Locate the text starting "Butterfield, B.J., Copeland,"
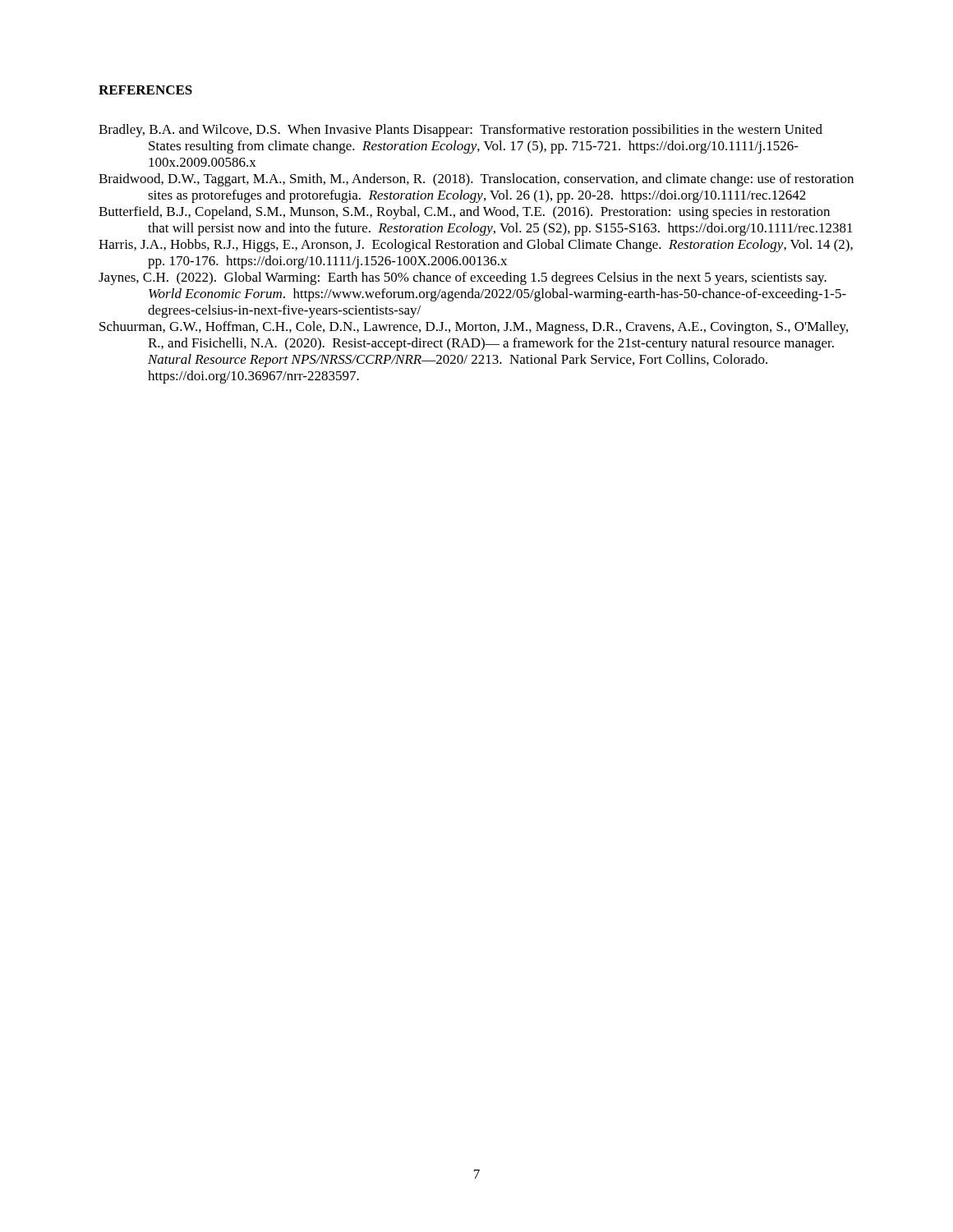The image size is (953, 1232). click(x=476, y=220)
